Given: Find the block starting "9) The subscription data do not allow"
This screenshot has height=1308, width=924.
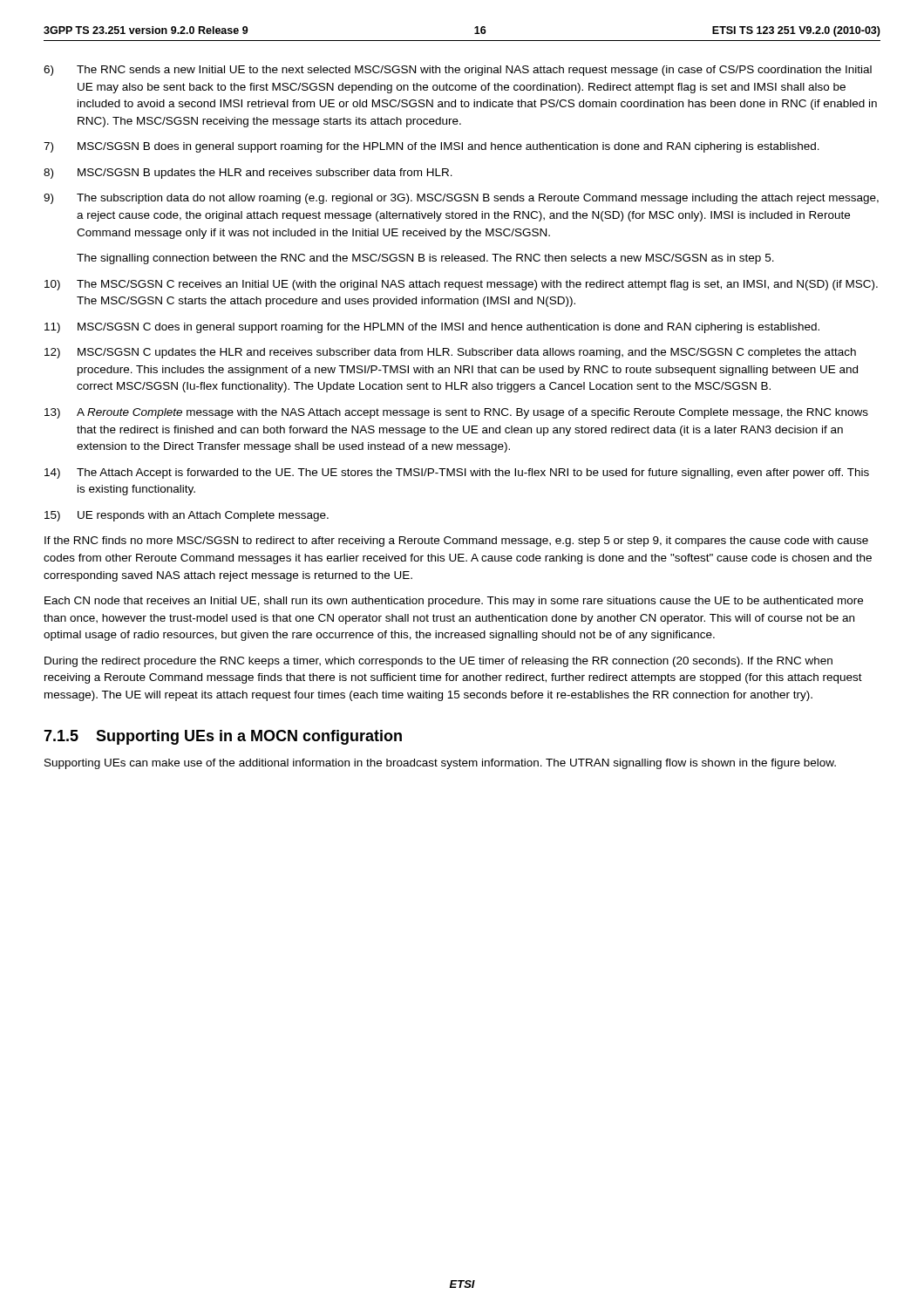Looking at the screenshot, I should point(462,215).
